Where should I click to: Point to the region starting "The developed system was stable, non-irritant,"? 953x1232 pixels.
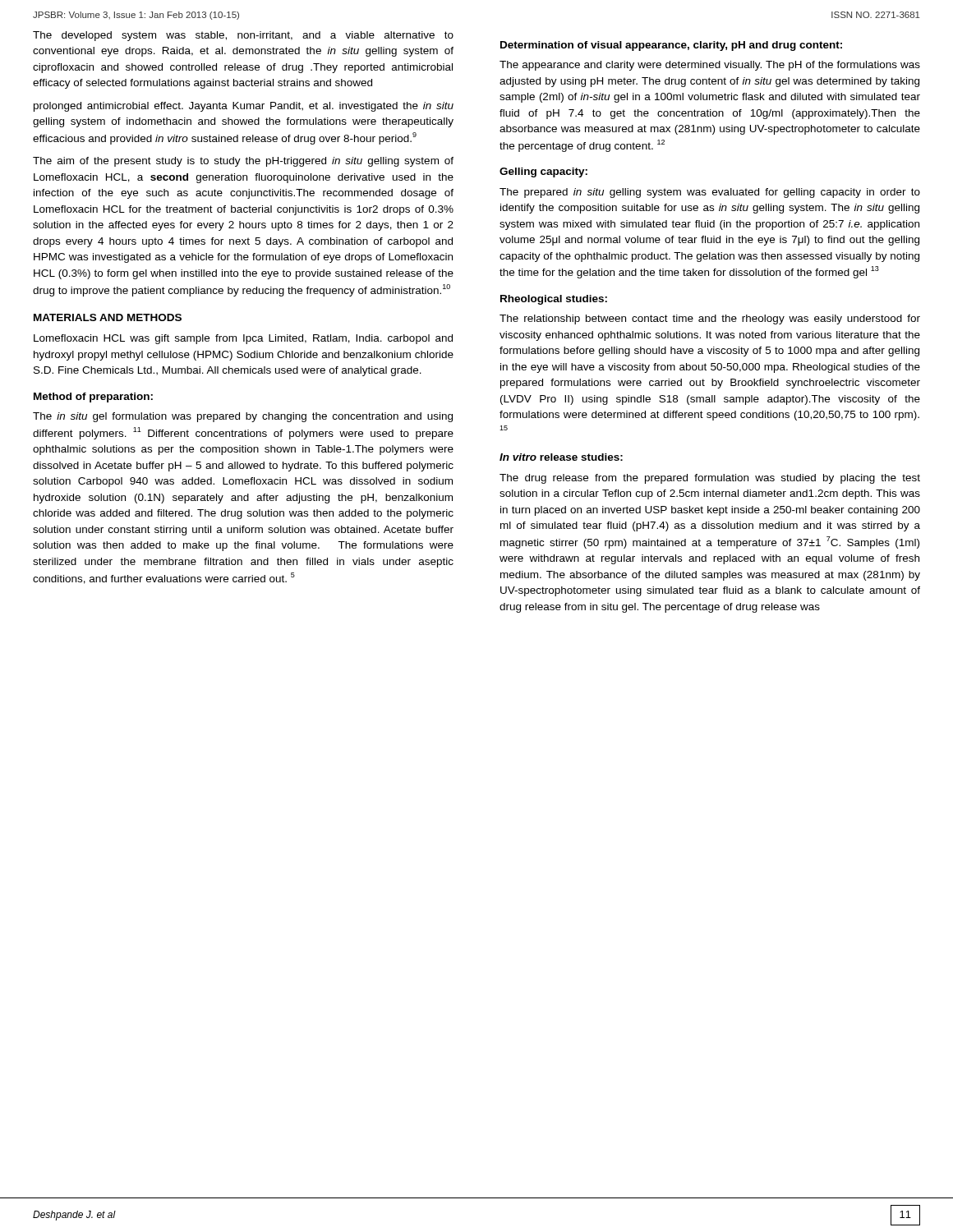(x=243, y=87)
